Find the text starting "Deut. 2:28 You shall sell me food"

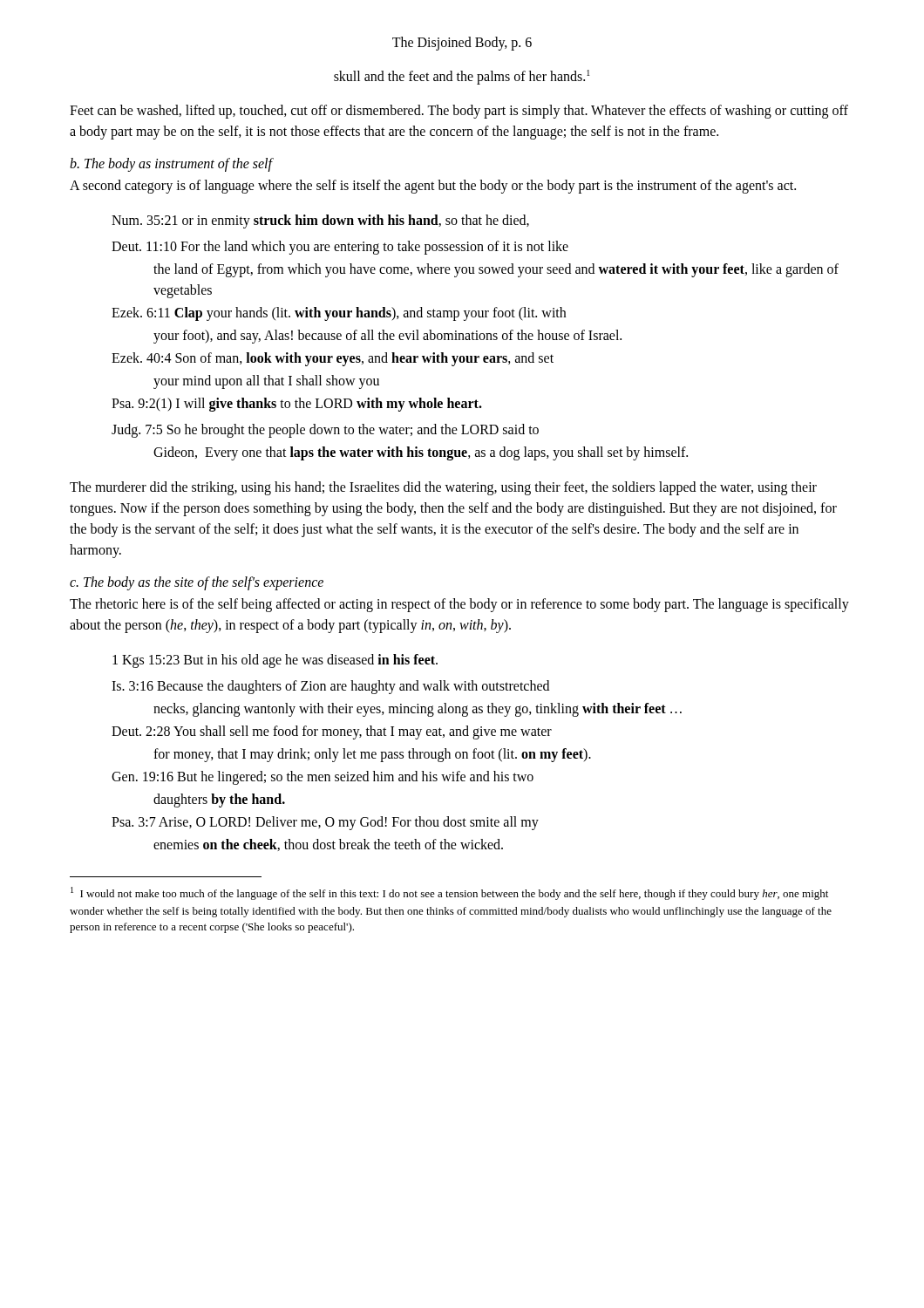332,731
